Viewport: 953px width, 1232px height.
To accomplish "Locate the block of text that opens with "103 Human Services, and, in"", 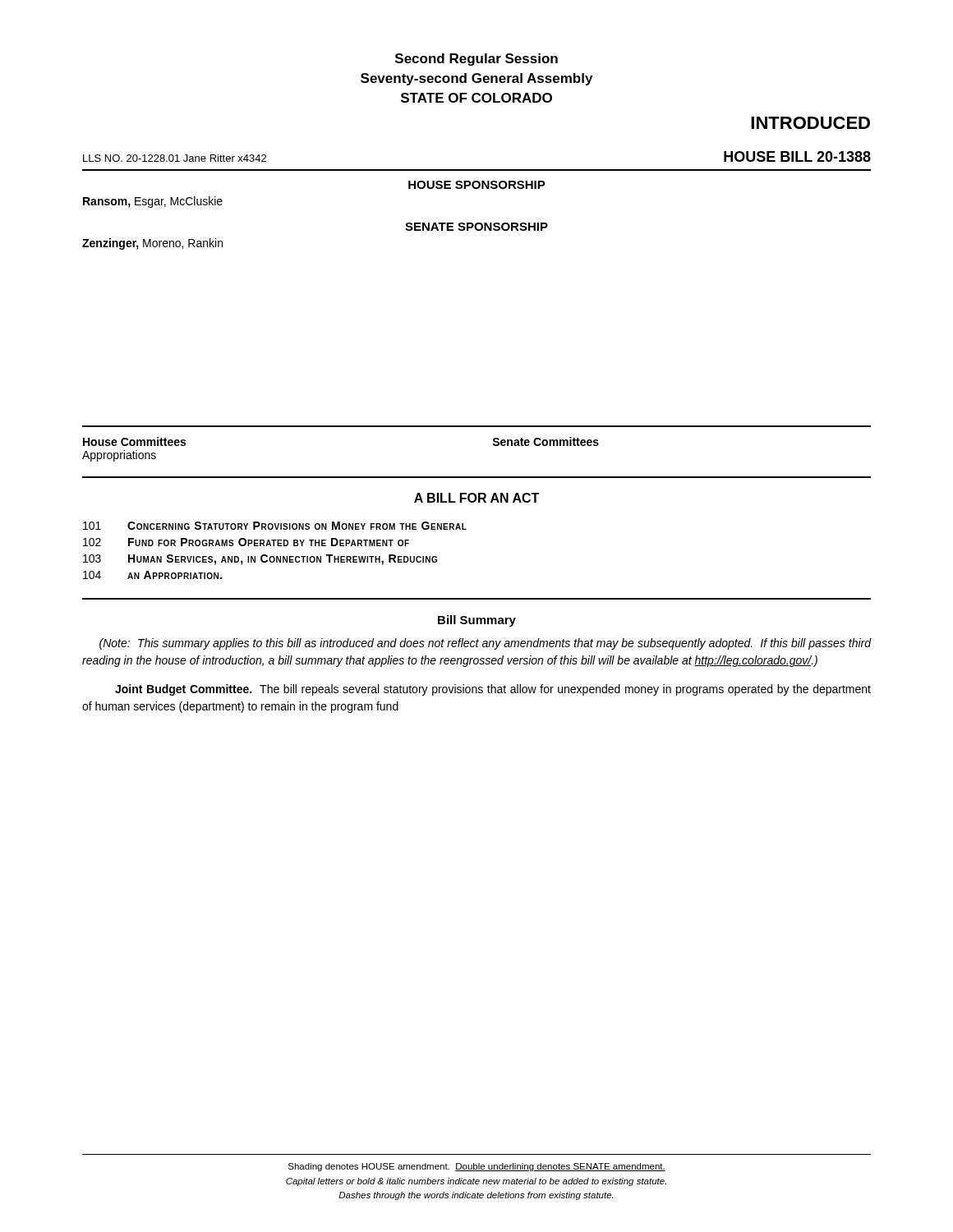I will (260, 560).
